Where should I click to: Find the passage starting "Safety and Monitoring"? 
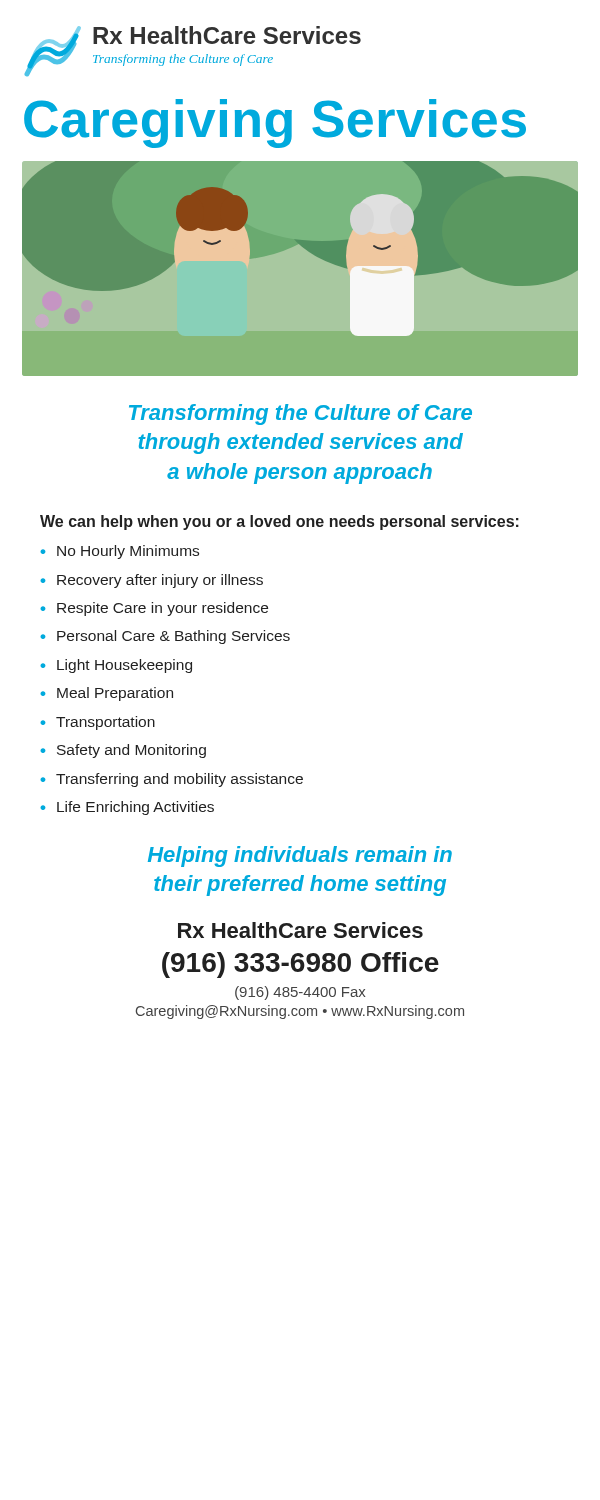pyautogui.click(x=131, y=750)
